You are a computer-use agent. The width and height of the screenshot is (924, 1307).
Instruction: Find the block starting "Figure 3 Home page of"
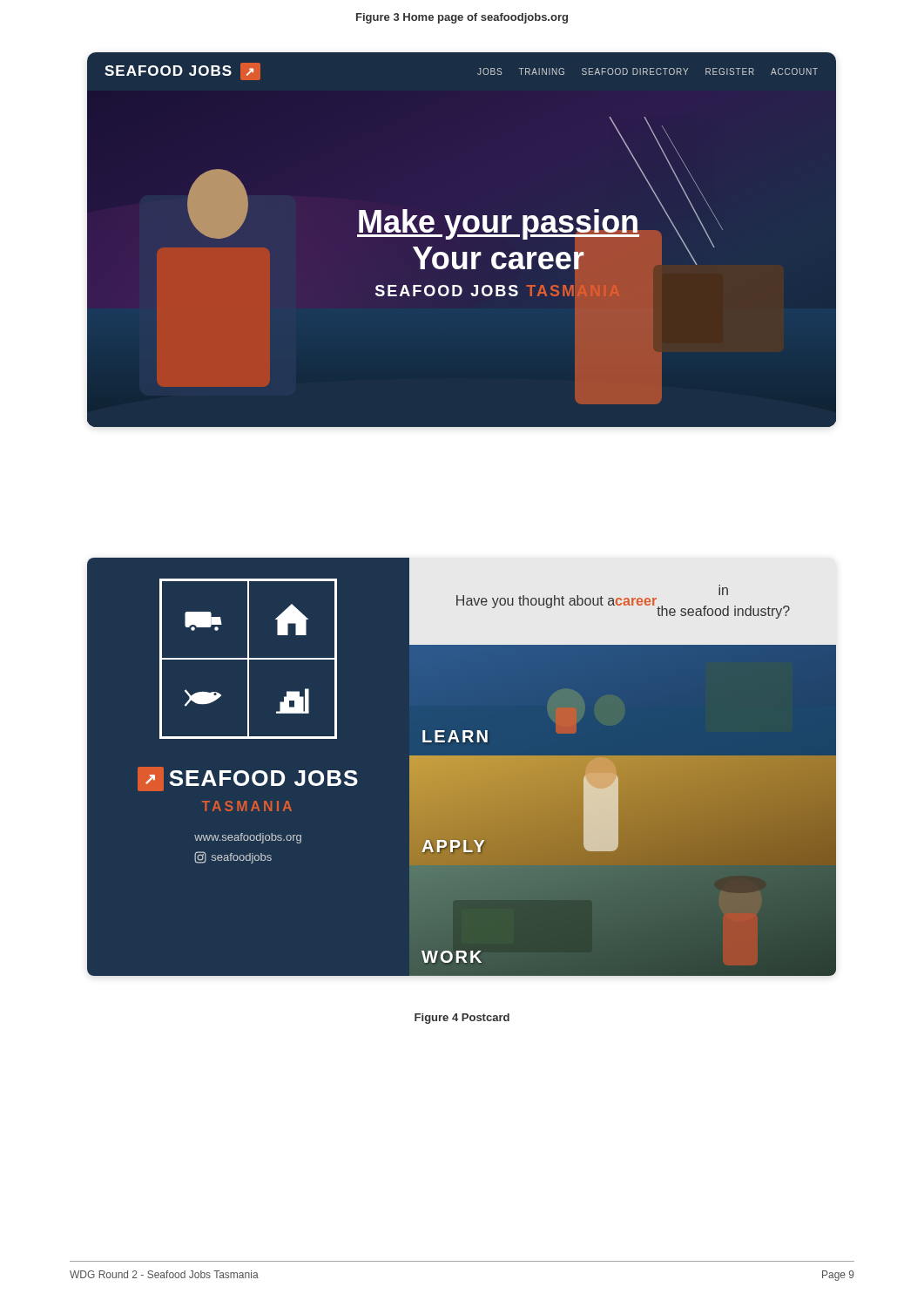pos(462,17)
